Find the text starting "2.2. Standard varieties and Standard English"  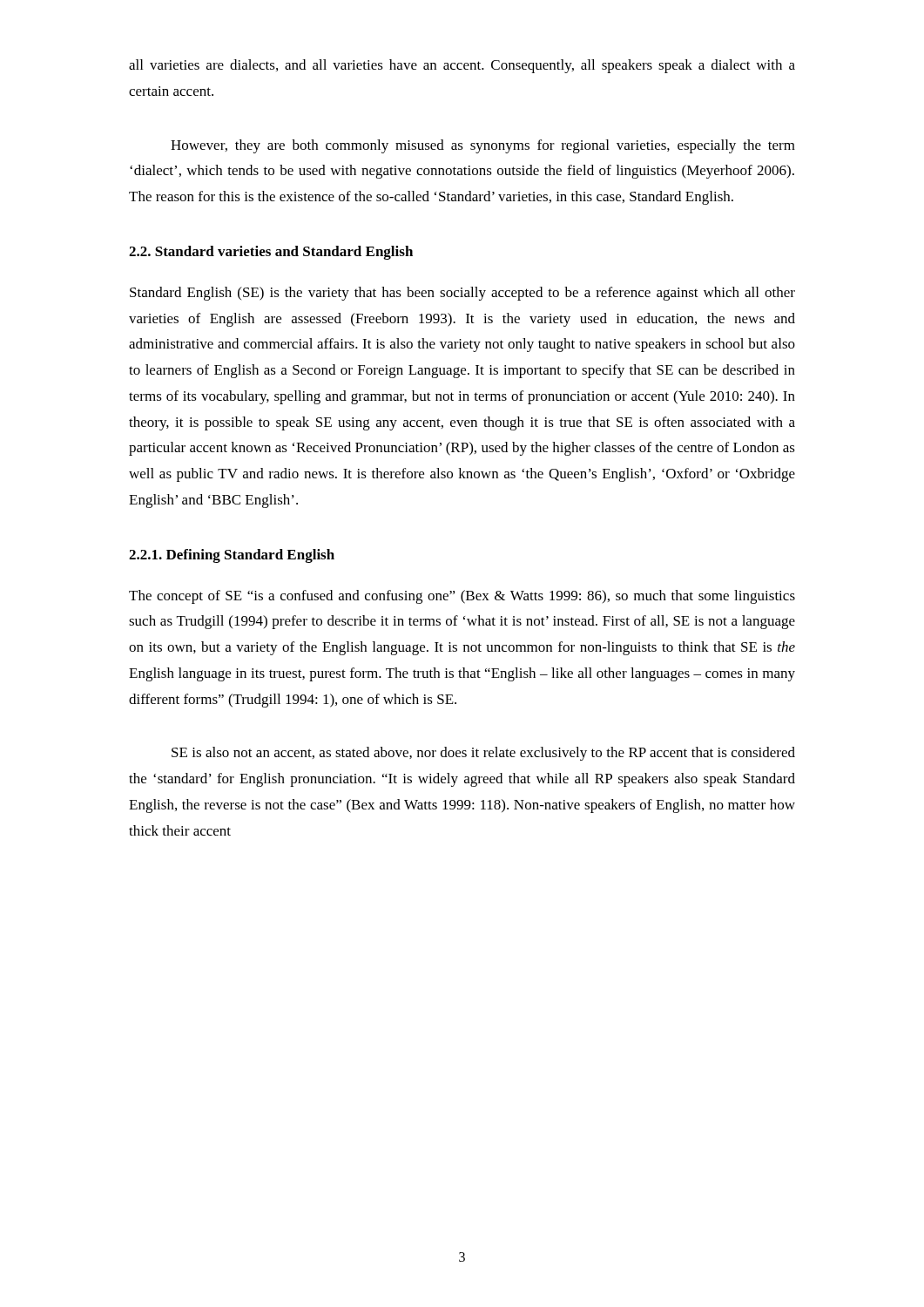pos(271,251)
